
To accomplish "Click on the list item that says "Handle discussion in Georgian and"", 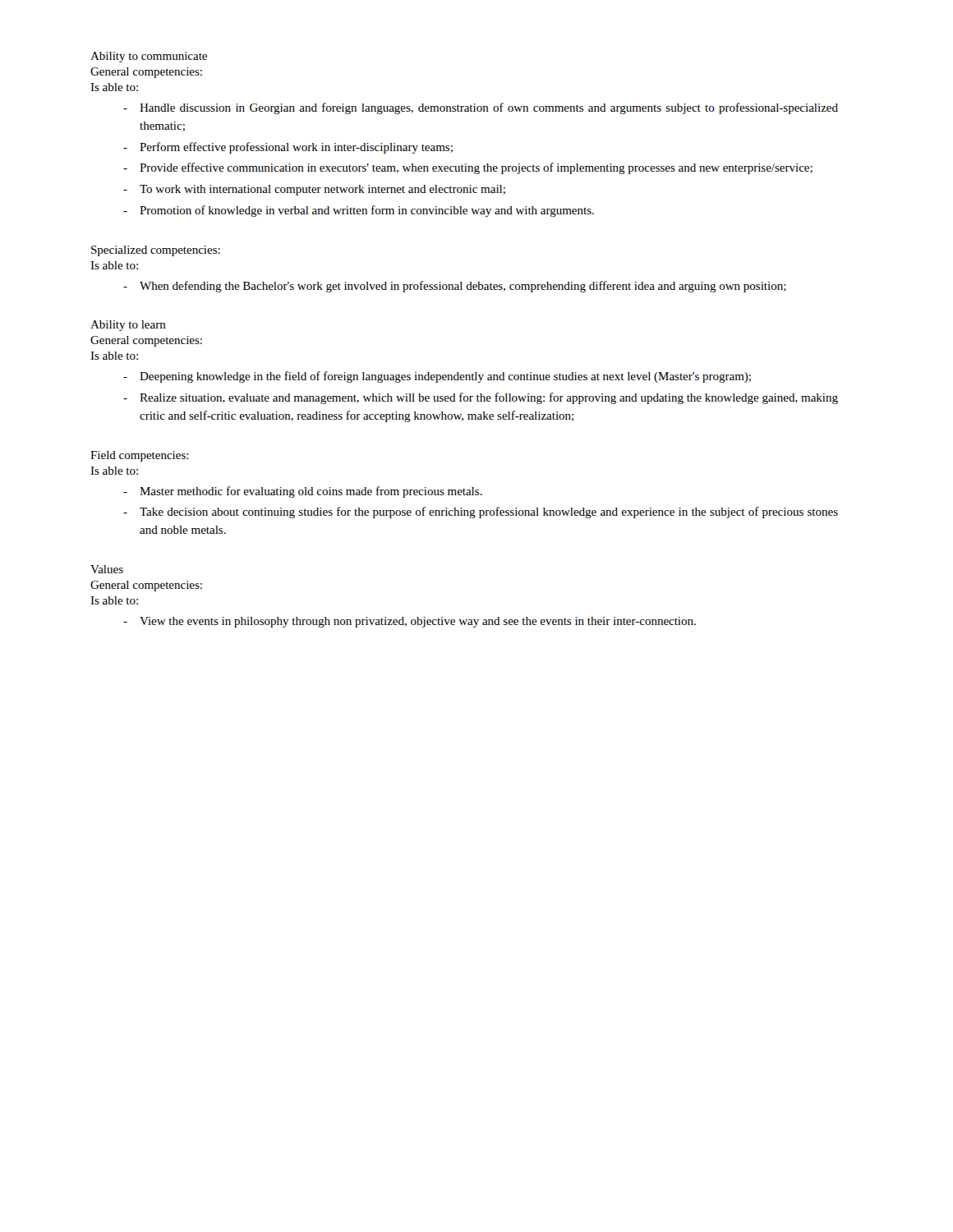I will [464, 117].
